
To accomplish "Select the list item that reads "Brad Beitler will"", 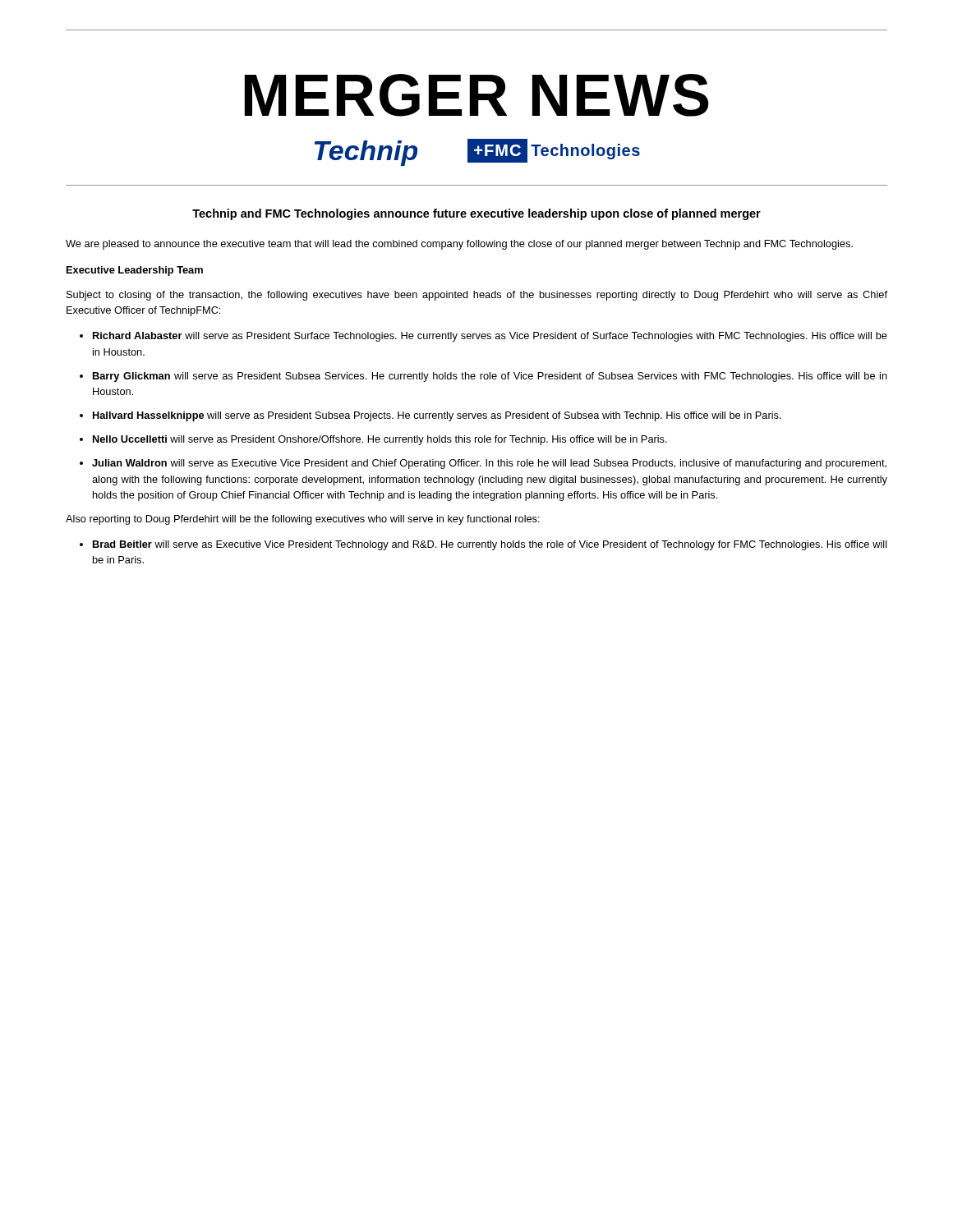I will point(490,552).
